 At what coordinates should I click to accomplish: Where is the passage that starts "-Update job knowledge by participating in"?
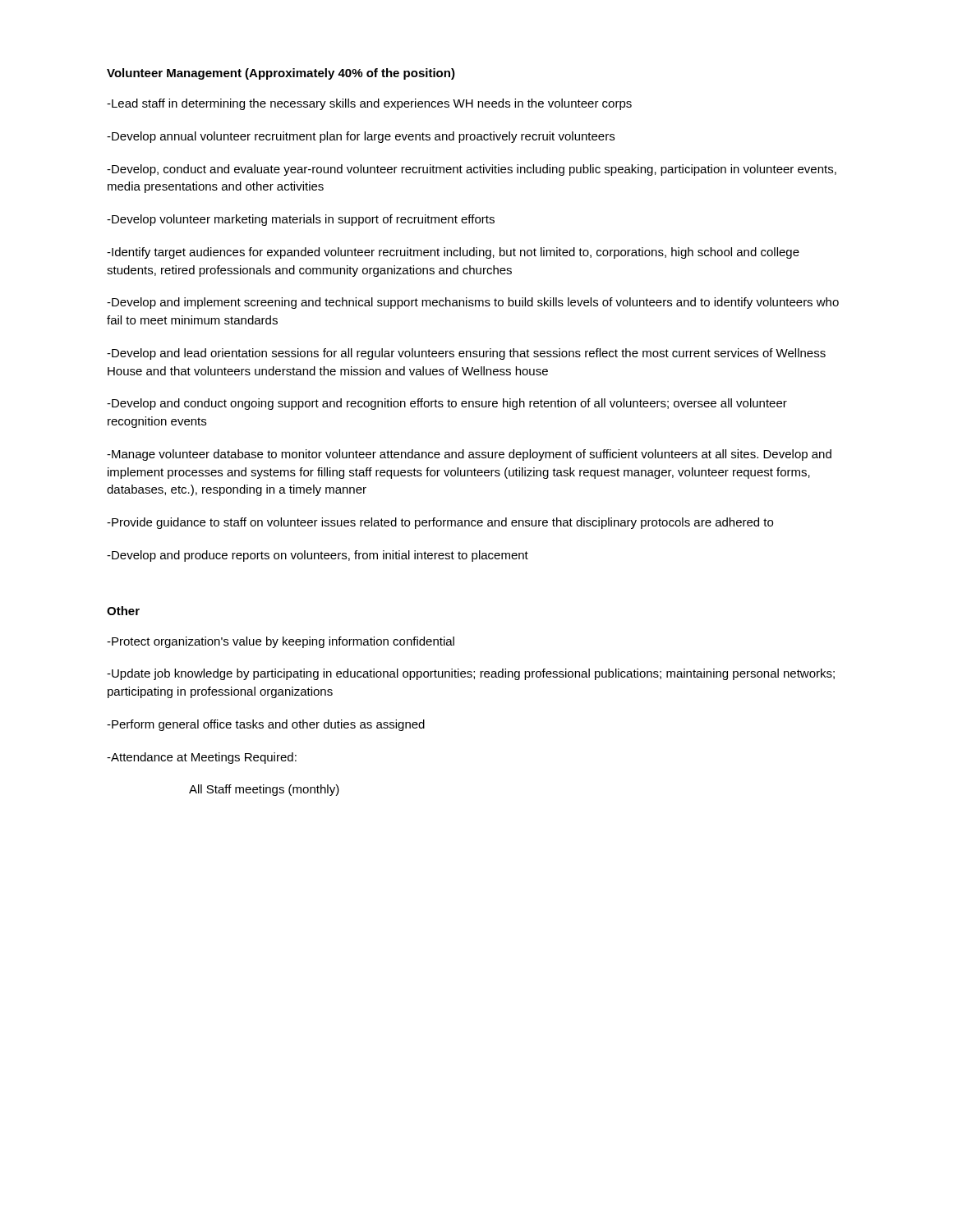(471, 682)
